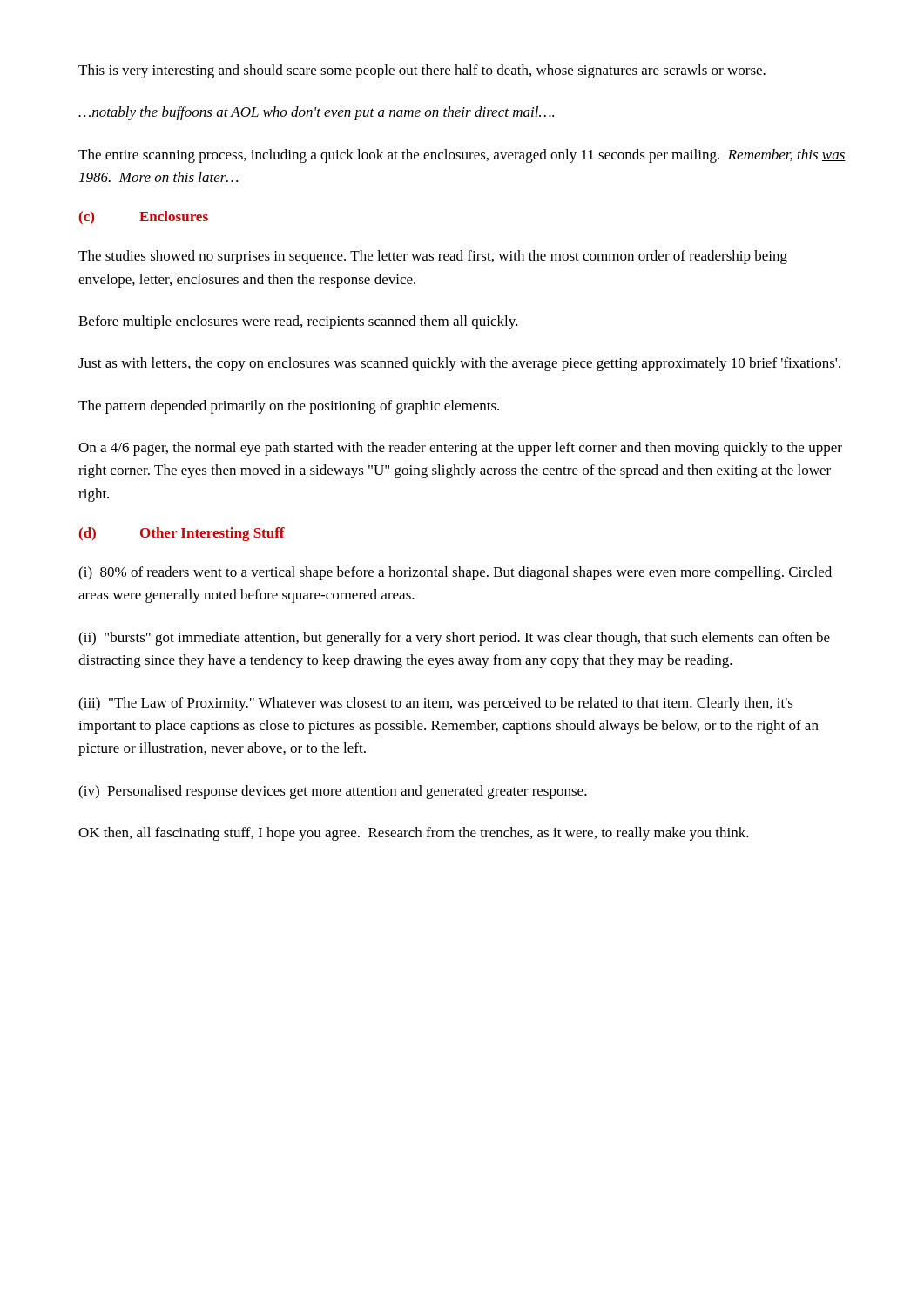
Task: Click on the text block that says "(ii) "bursts" got immediate attention, but generally"
Action: [x=454, y=649]
